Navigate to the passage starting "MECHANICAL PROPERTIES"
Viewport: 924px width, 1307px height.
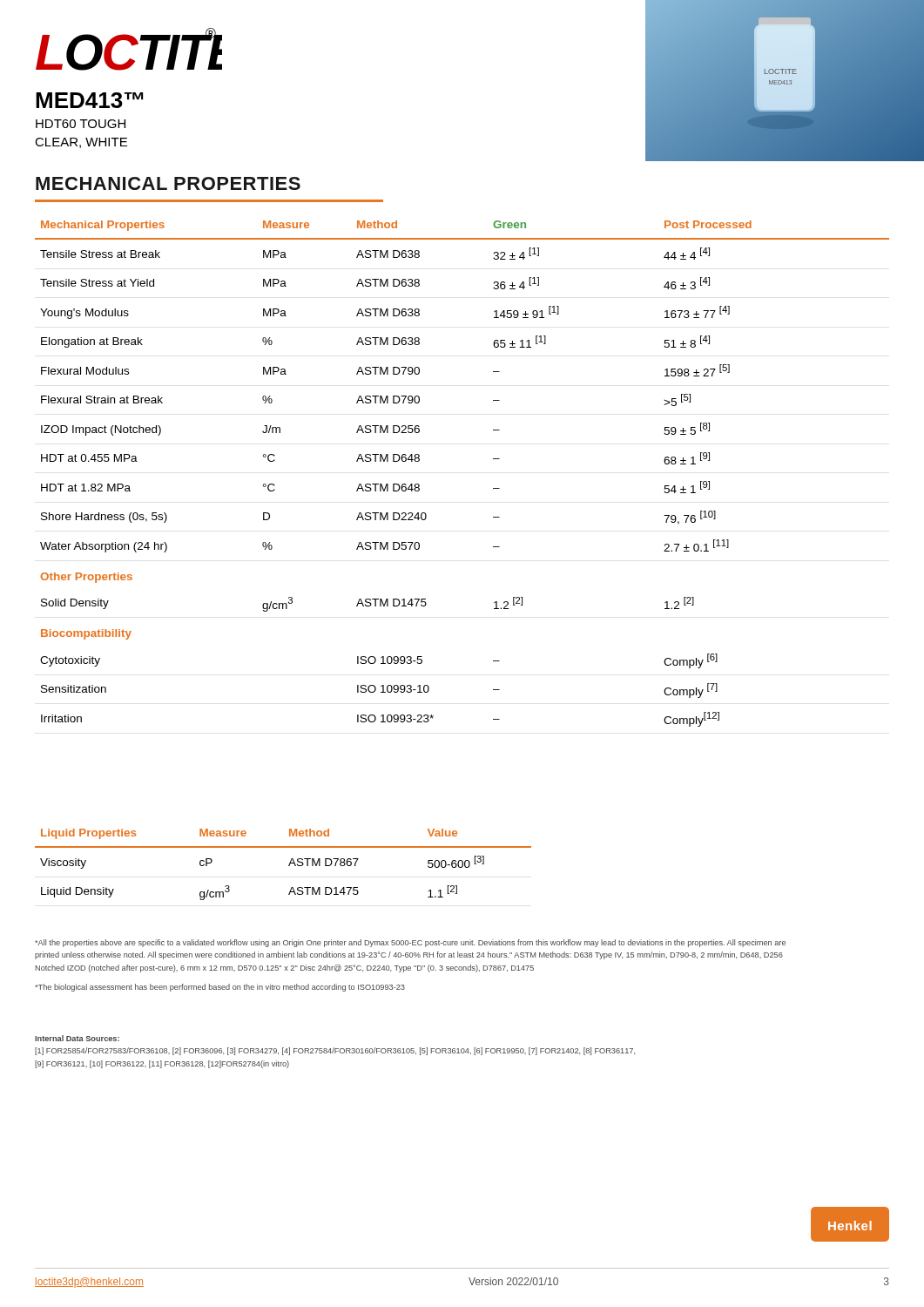pos(209,187)
